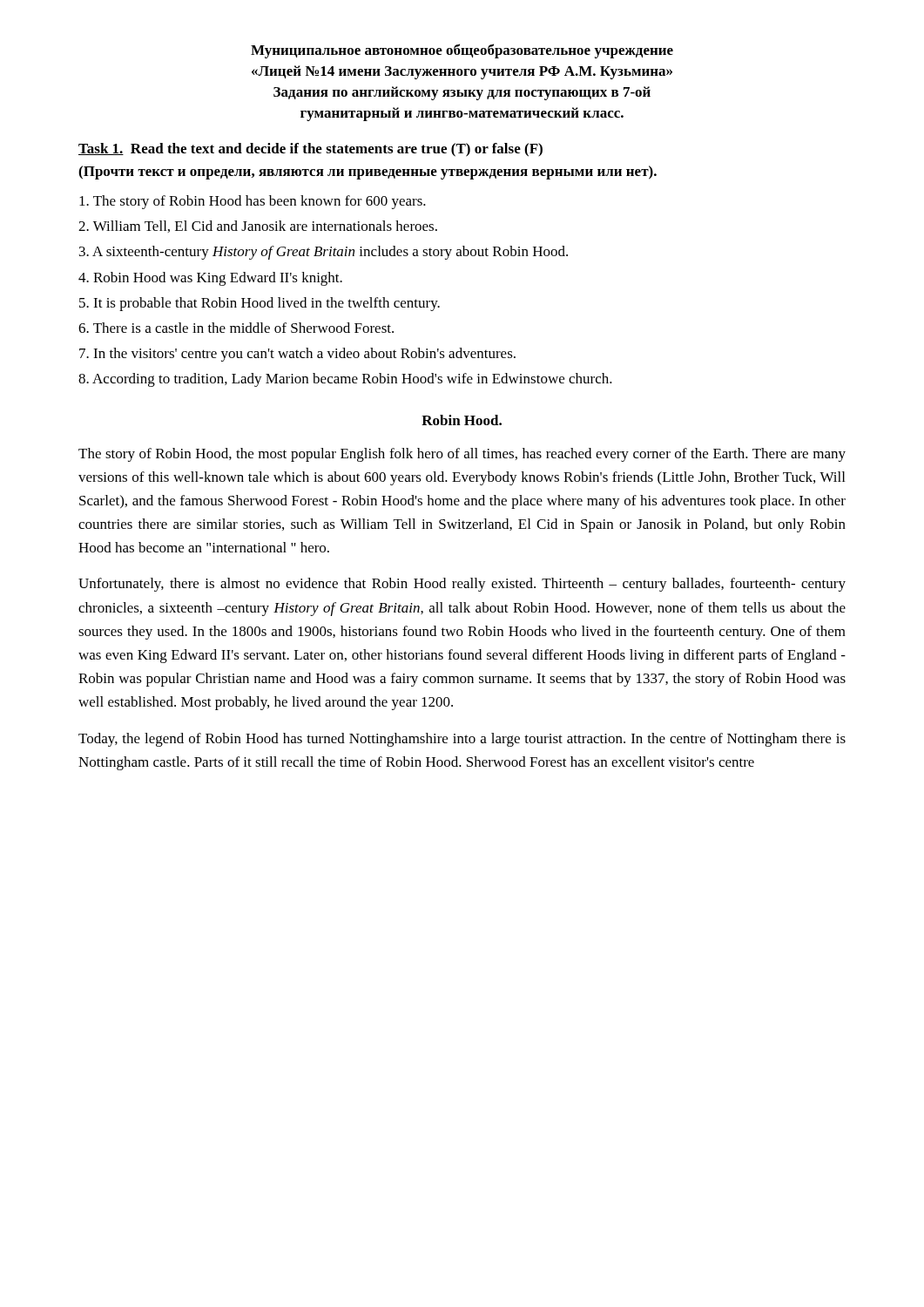Click on the list item containing "4. Robin Hood was King Edward II's knight."

[211, 277]
